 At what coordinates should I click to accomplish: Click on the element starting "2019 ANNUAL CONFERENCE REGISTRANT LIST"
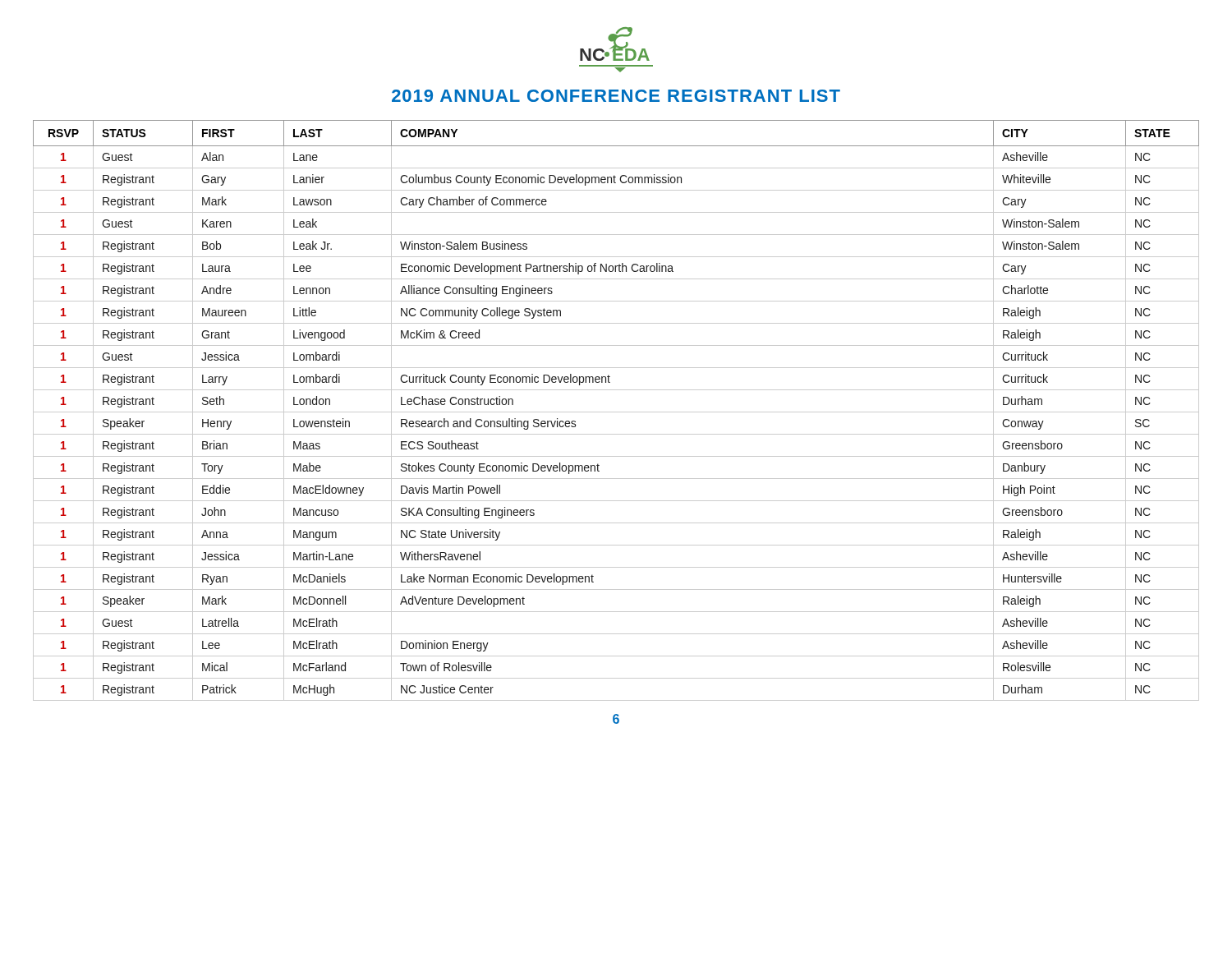point(616,96)
